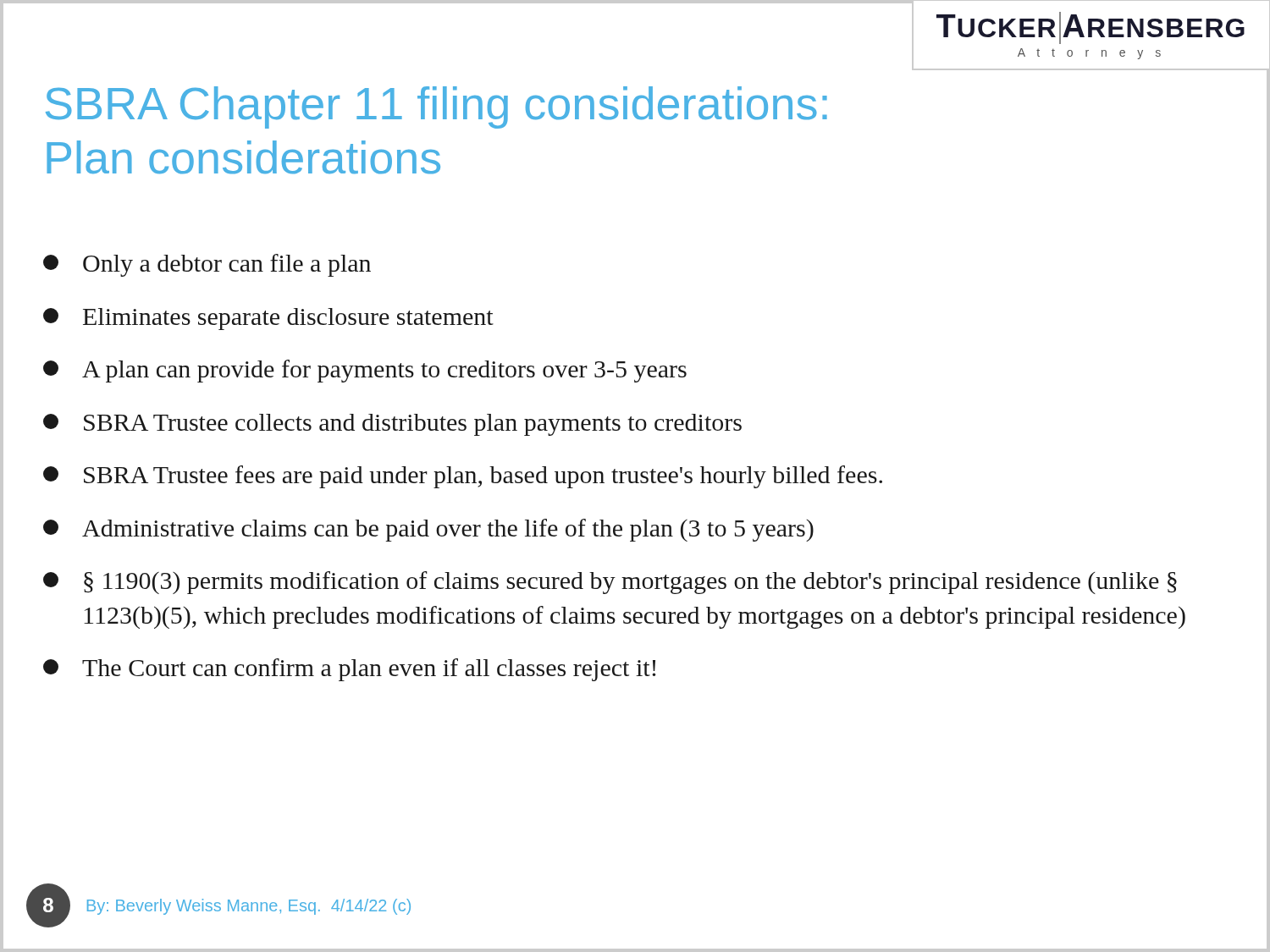1270x952 pixels.
Task: Navigate to the passage starting "SBRA Trustee fees are paid under"
Action: click(x=627, y=475)
